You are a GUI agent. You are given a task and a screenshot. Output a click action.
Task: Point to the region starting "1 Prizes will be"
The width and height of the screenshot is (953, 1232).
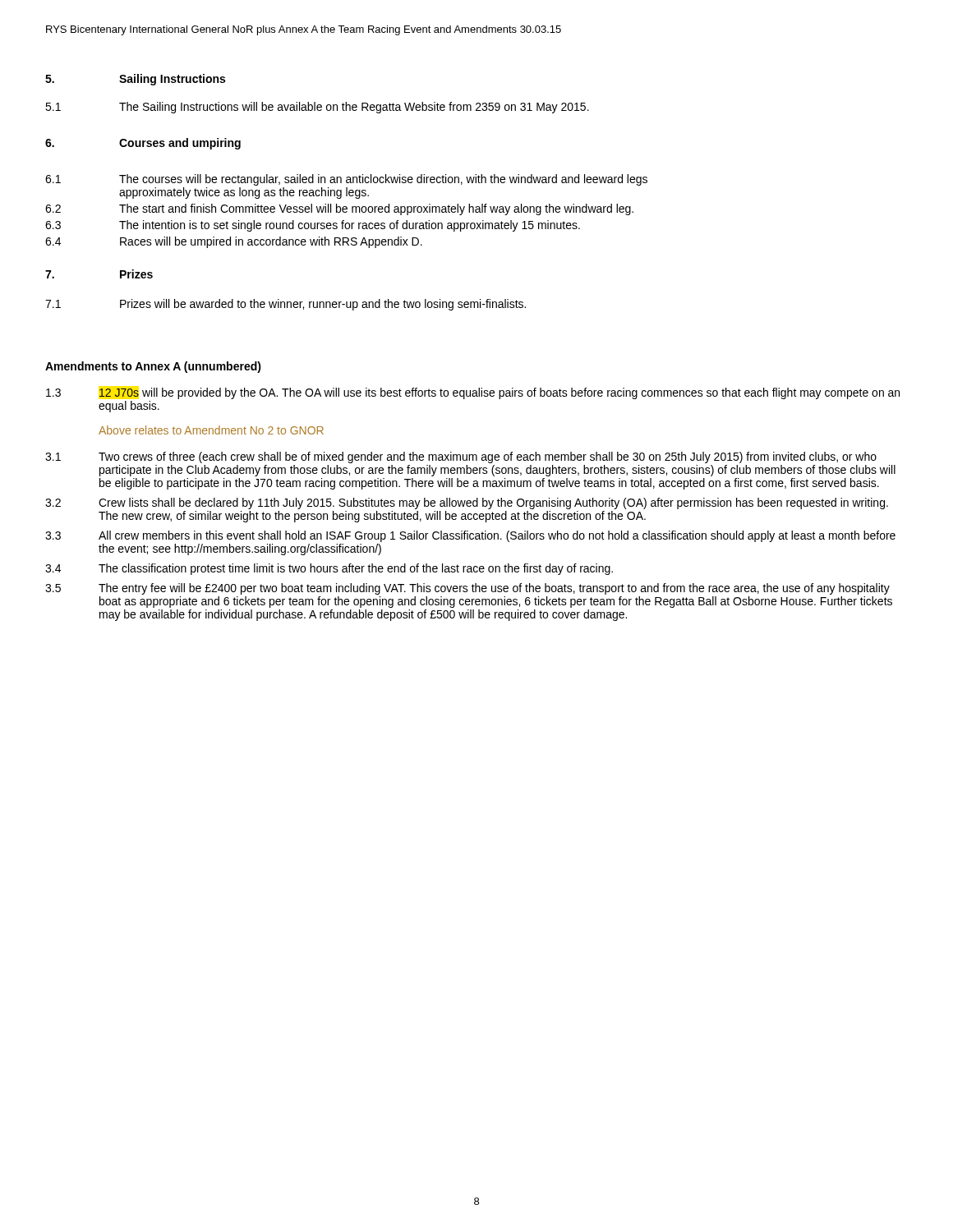(286, 304)
